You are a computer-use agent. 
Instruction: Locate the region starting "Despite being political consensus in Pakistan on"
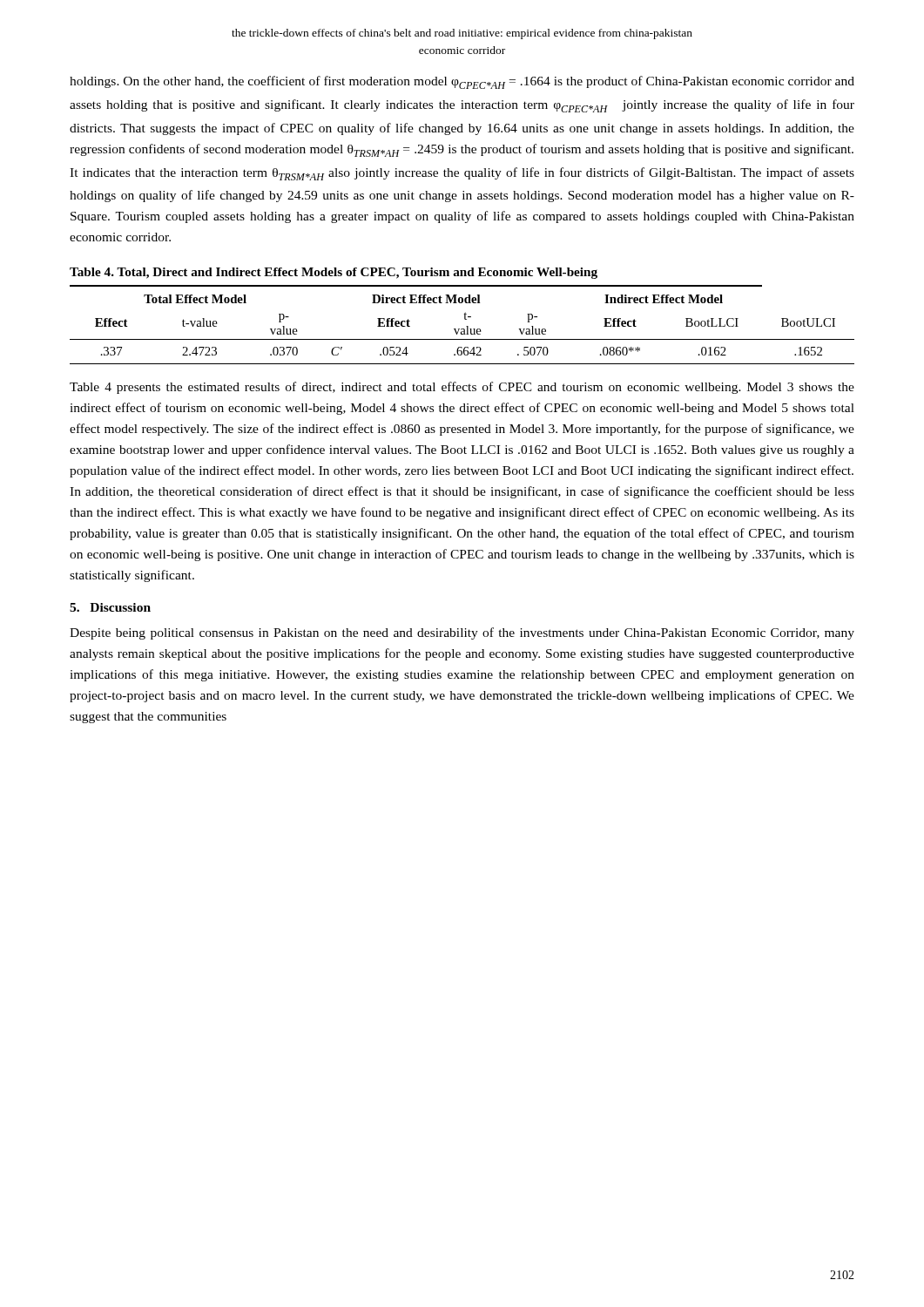click(462, 674)
